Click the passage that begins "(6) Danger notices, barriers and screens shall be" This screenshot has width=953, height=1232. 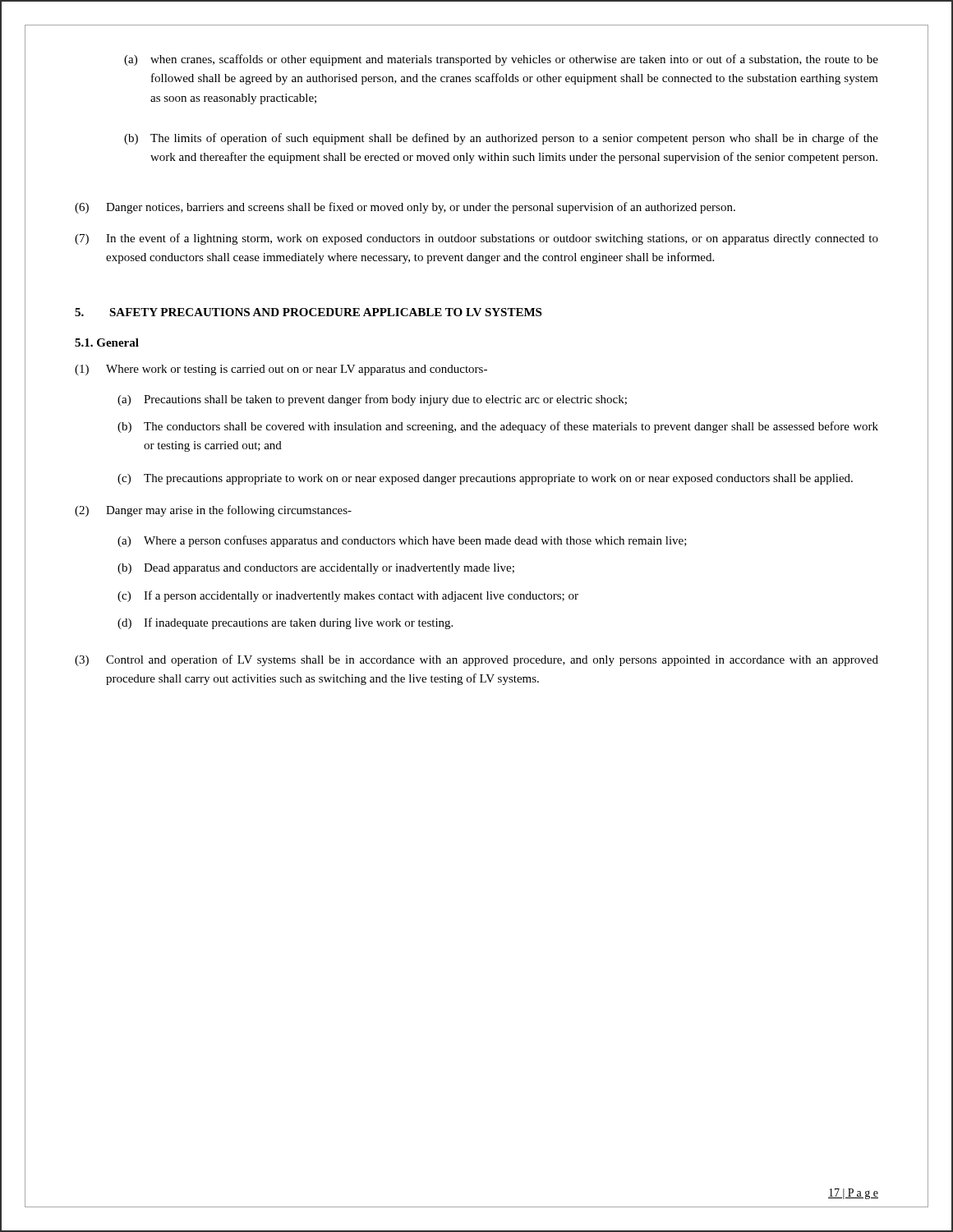[476, 208]
